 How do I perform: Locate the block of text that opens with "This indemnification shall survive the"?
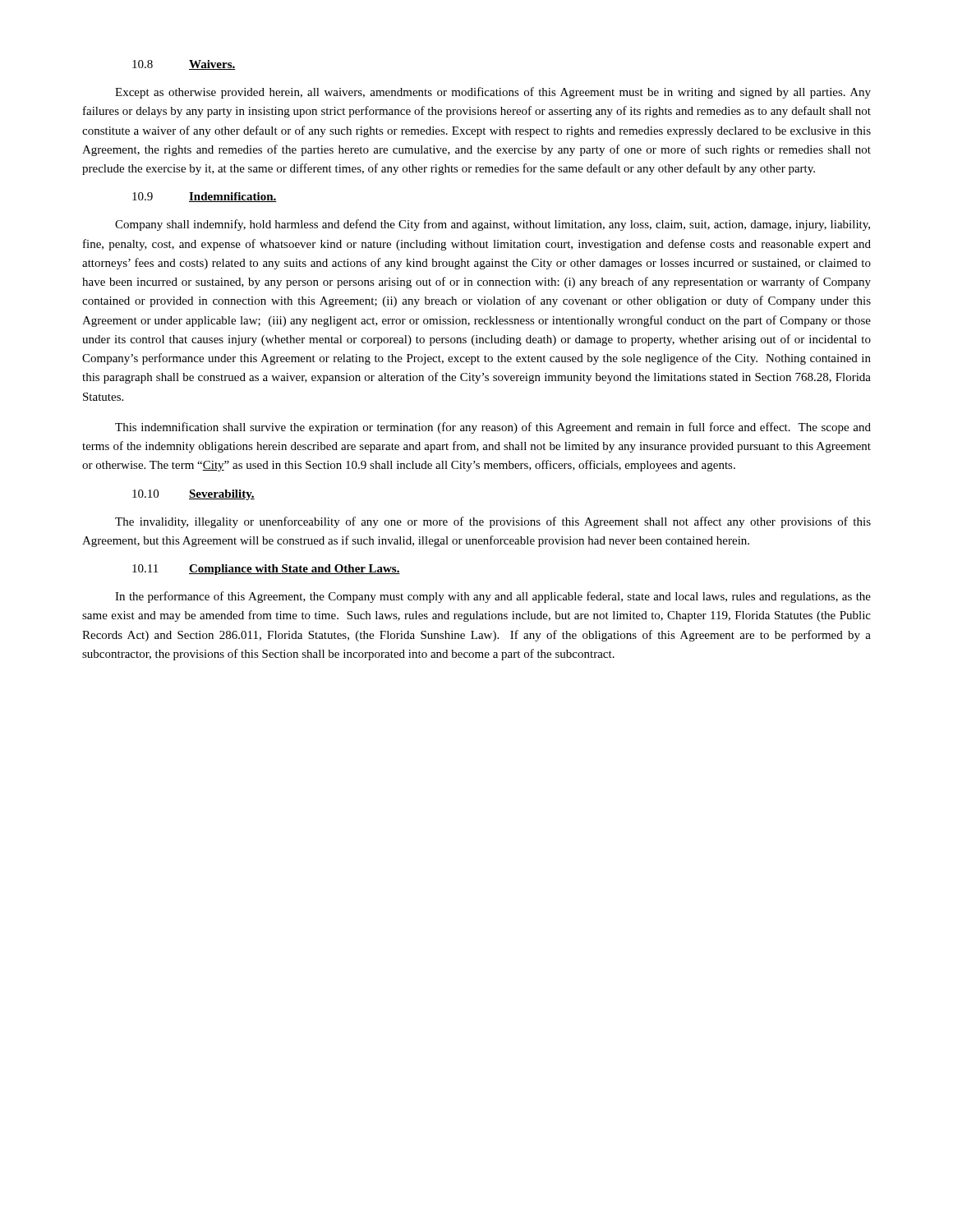click(x=476, y=446)
